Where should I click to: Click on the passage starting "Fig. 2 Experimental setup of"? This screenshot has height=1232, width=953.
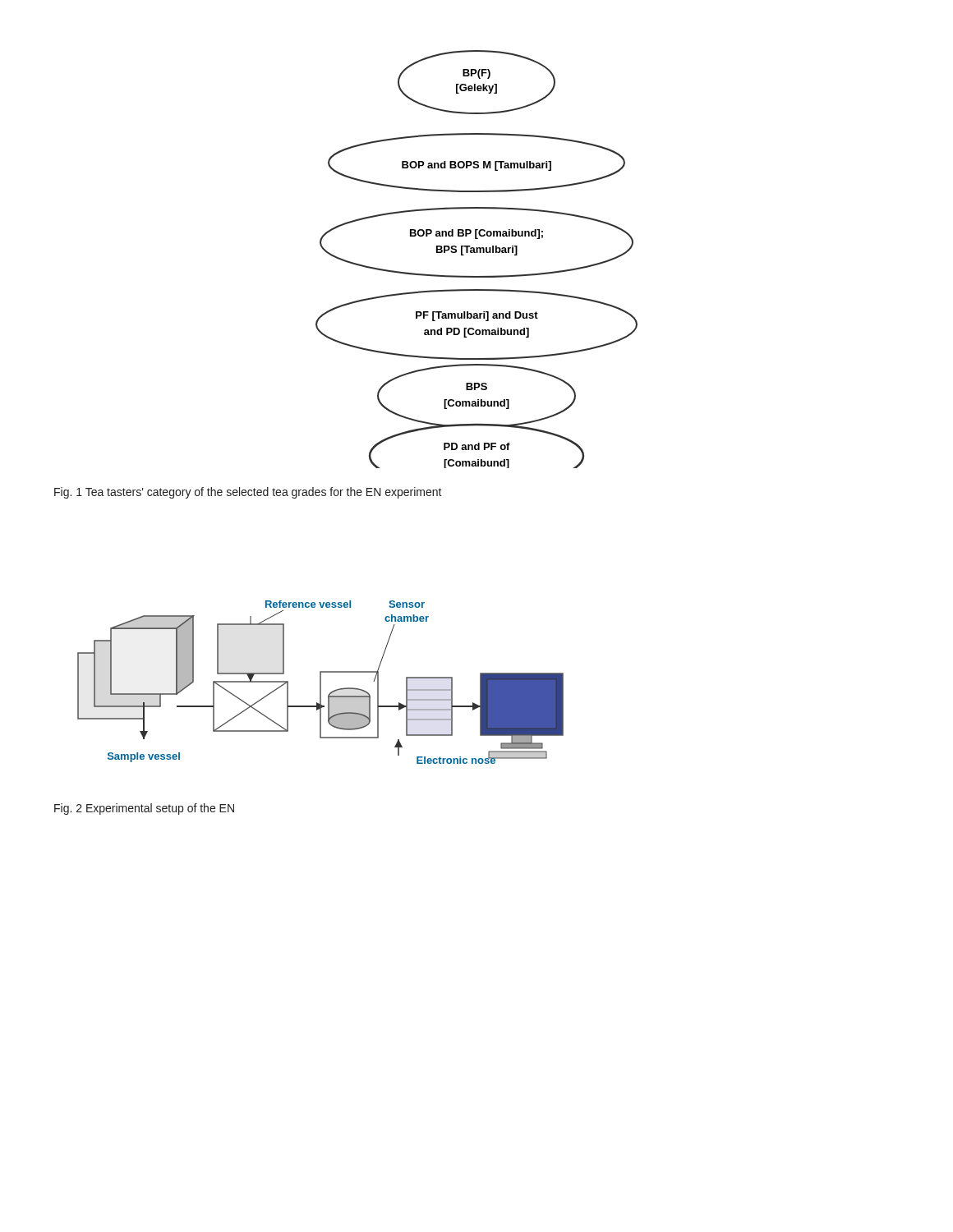[x=144, y=808]
